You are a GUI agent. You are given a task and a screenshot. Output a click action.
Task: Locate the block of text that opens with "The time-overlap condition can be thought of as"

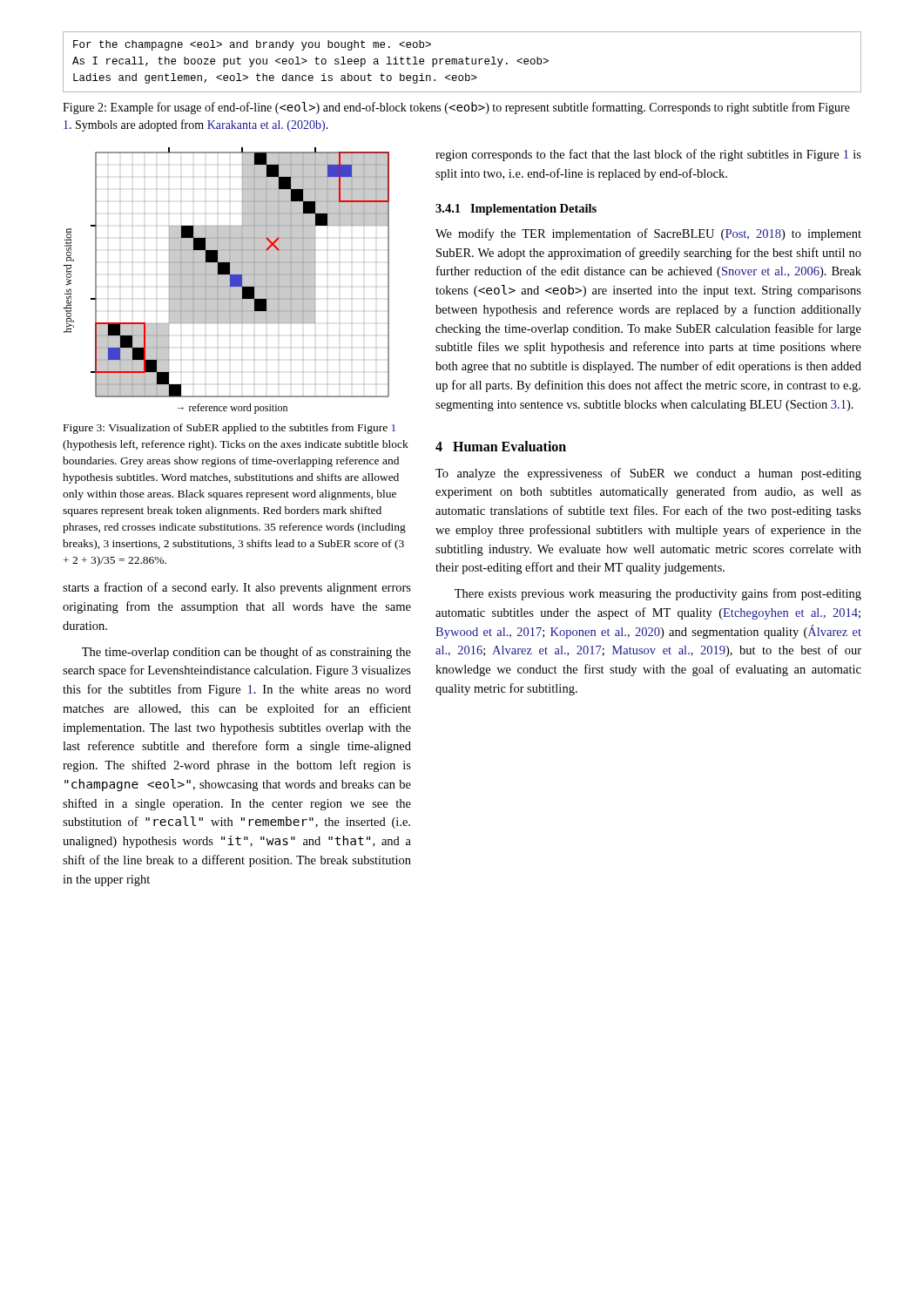237,765
